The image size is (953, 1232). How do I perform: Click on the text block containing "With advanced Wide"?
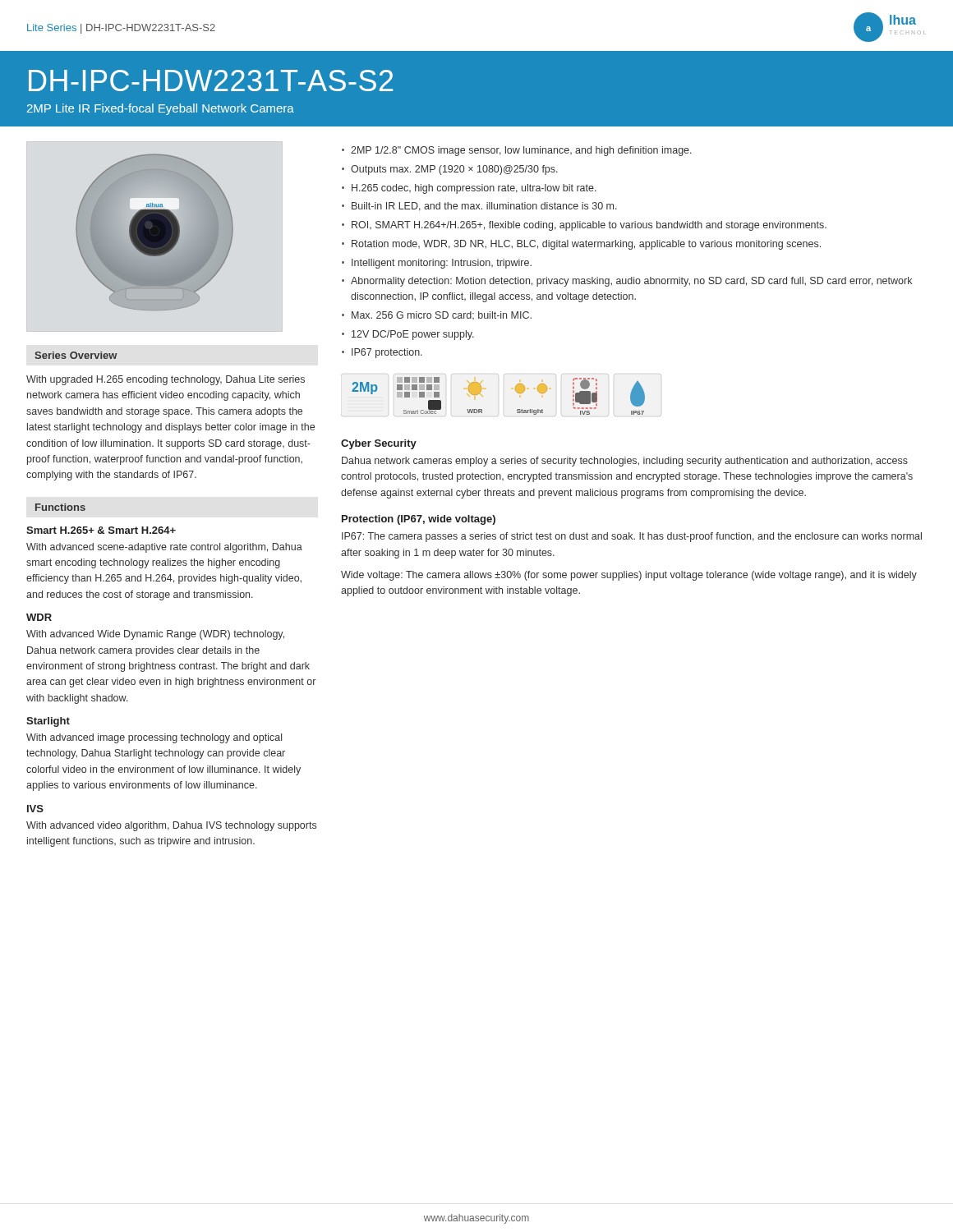[x=171, y=666]
